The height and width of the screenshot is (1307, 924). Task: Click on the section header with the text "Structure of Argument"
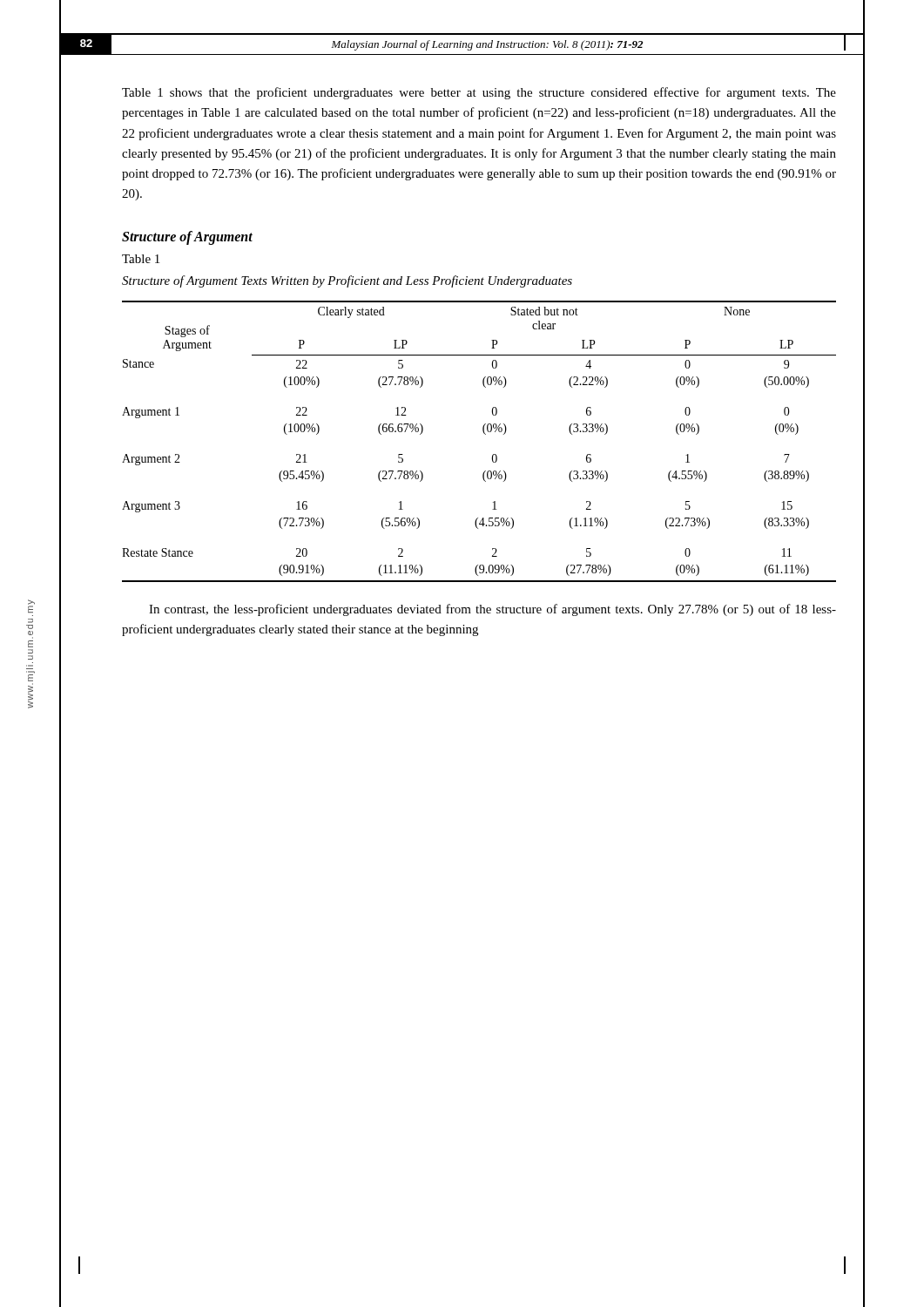coord(187,236)
